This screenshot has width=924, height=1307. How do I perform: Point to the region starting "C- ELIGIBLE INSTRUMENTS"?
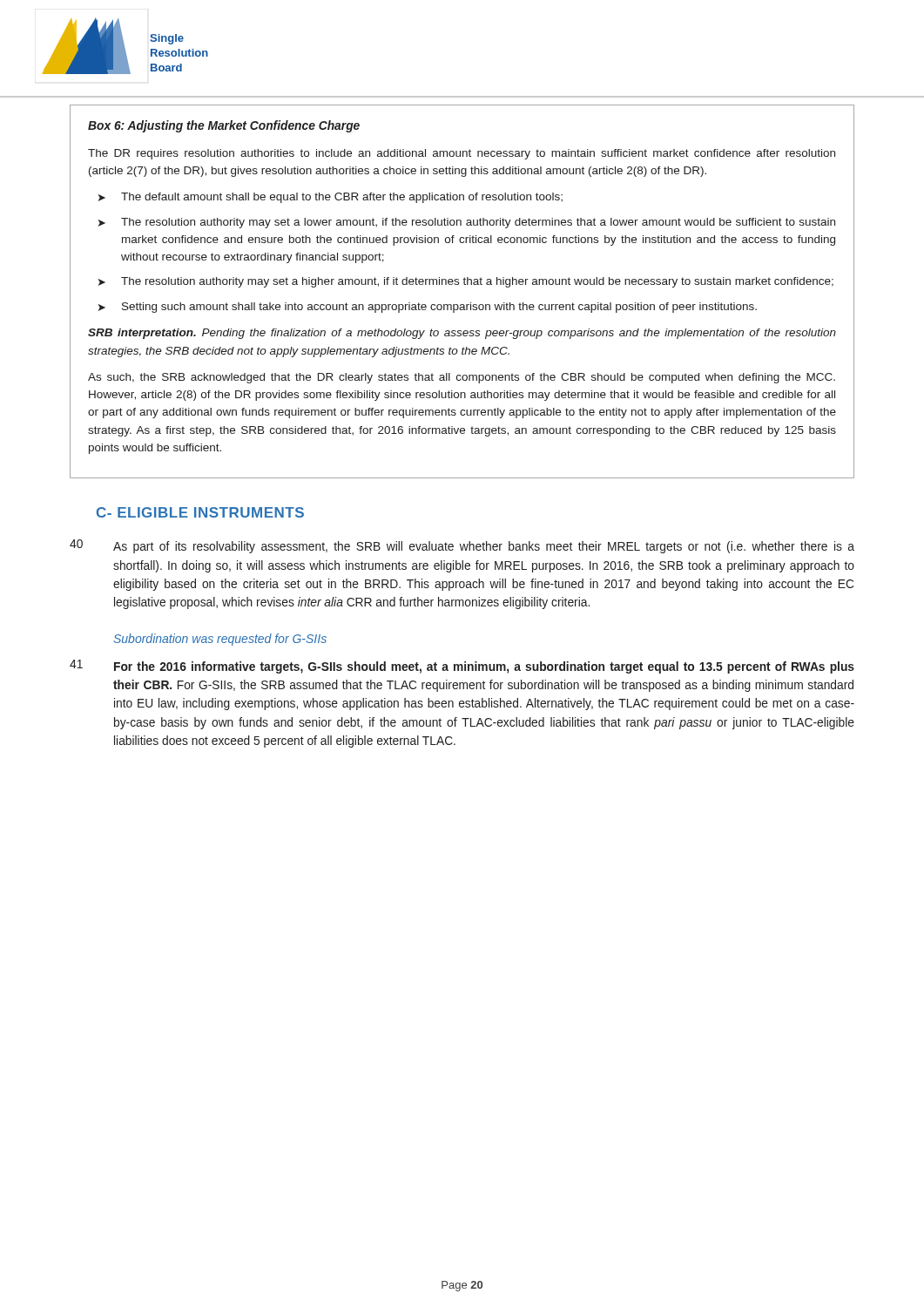[x=200, y=513]
